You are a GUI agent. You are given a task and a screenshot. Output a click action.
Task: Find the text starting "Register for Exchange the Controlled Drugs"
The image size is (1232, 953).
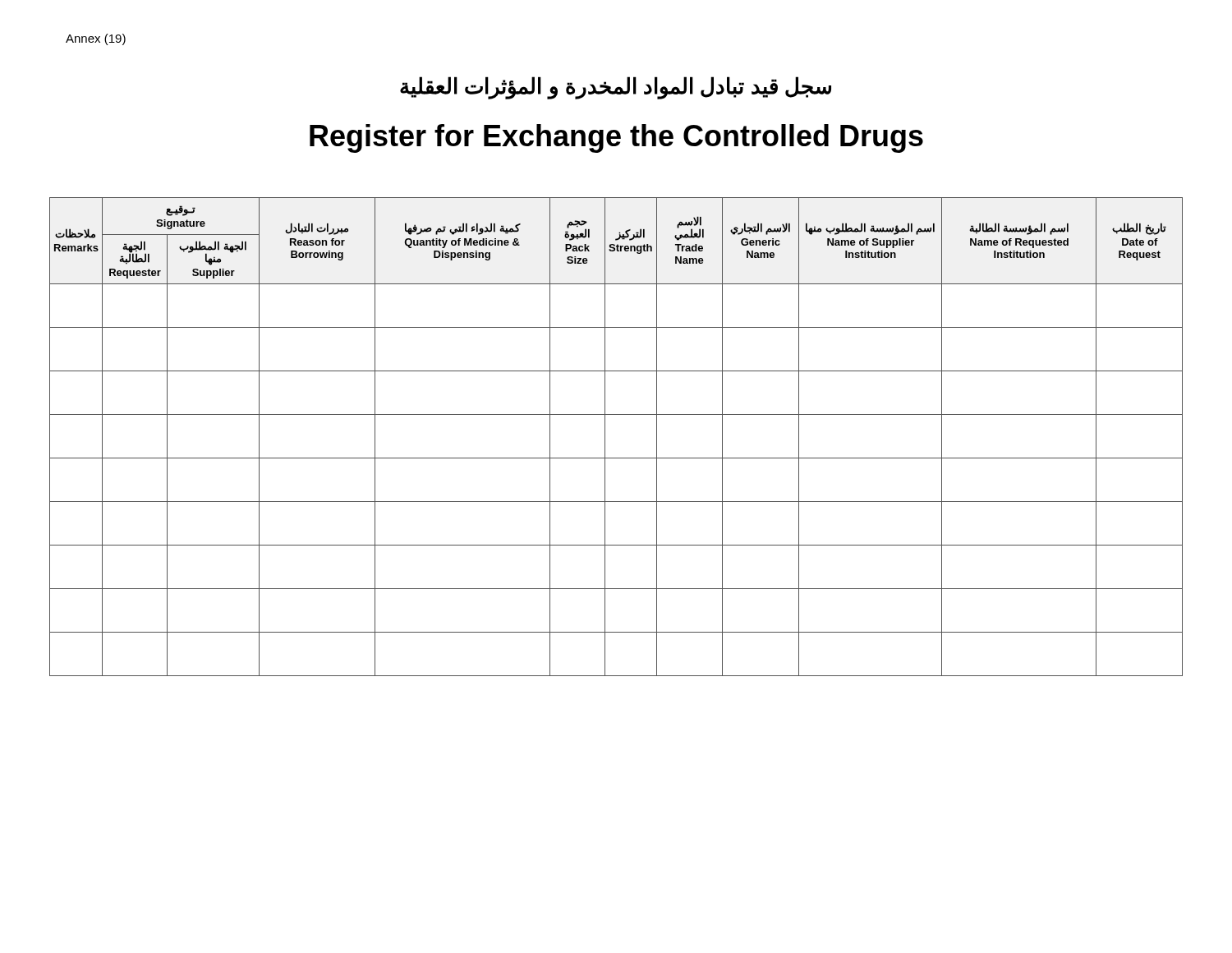(616, 136)
